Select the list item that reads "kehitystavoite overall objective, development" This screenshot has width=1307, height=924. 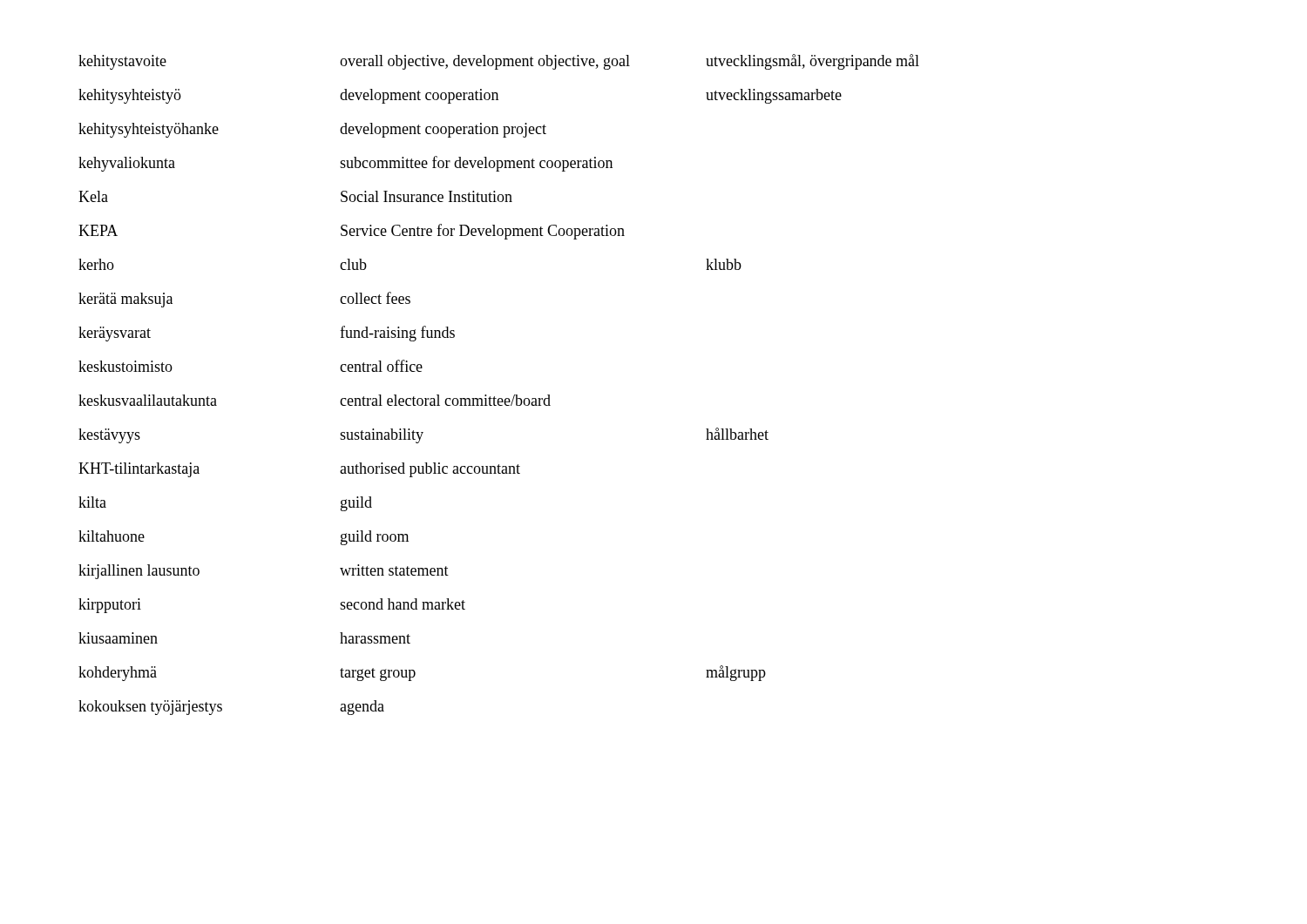(x=499, y=62)
